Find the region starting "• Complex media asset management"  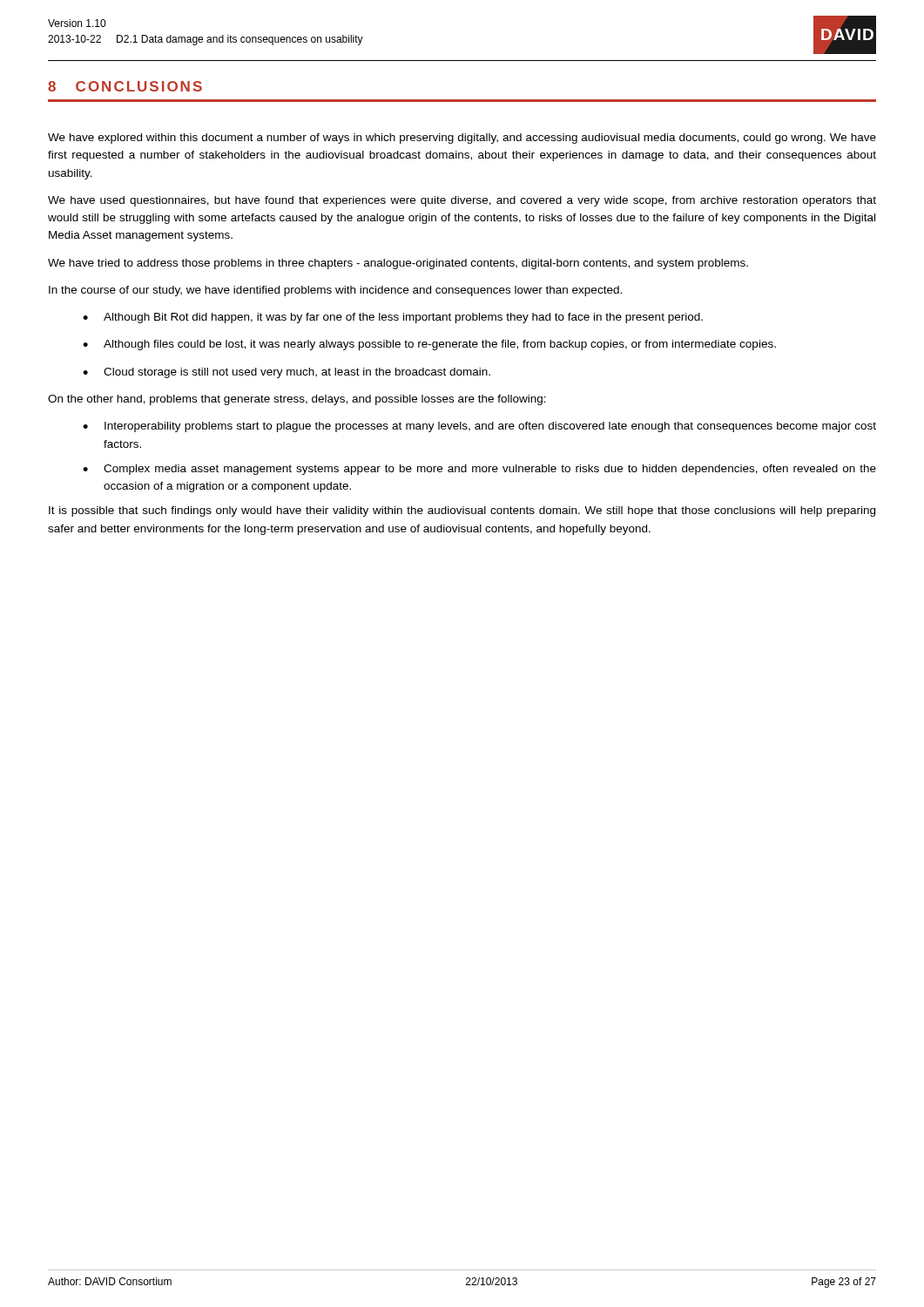pyautogui.click(x=479, y=478)
